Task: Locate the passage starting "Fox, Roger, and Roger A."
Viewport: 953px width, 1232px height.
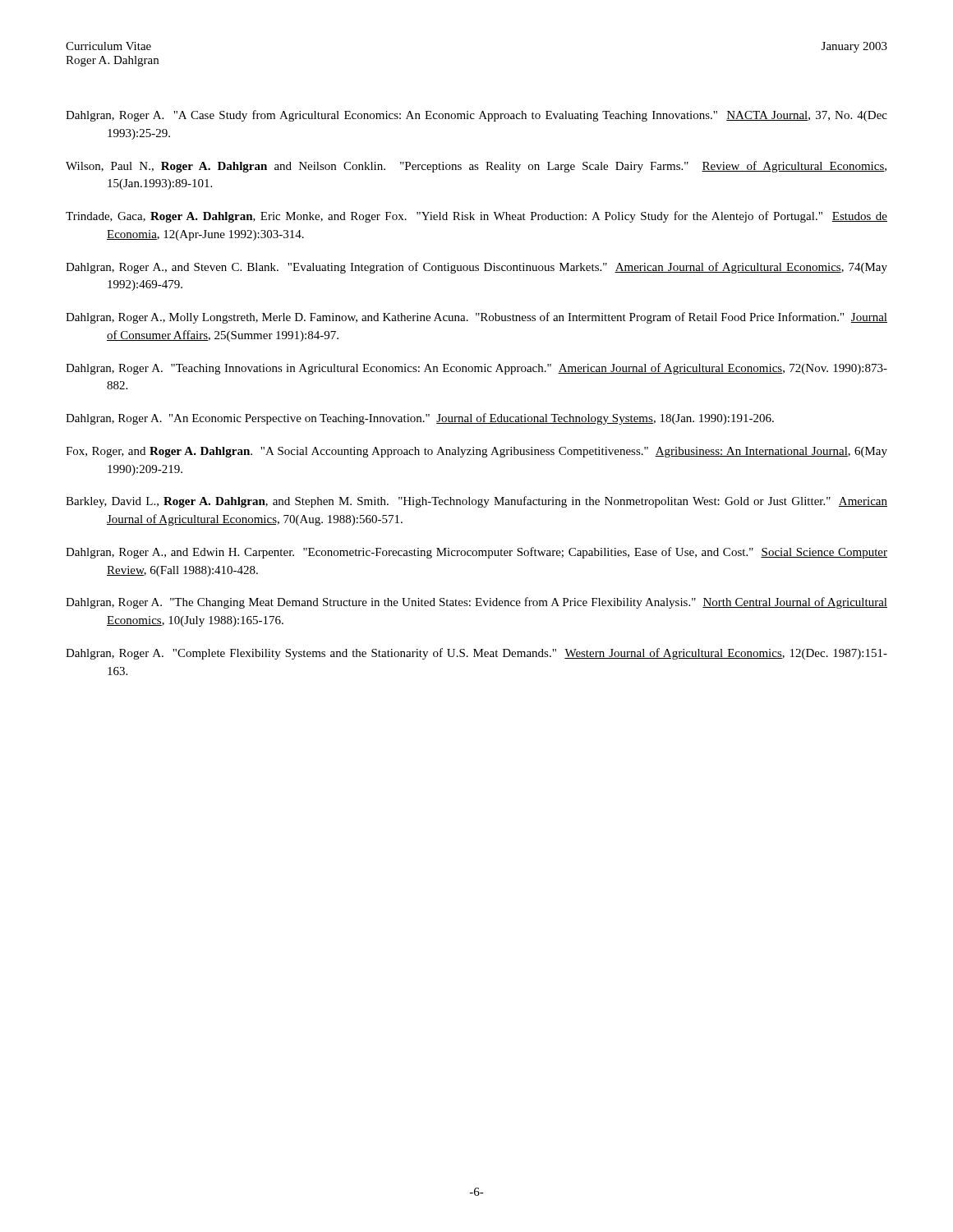Action: (x=476, y=460)
